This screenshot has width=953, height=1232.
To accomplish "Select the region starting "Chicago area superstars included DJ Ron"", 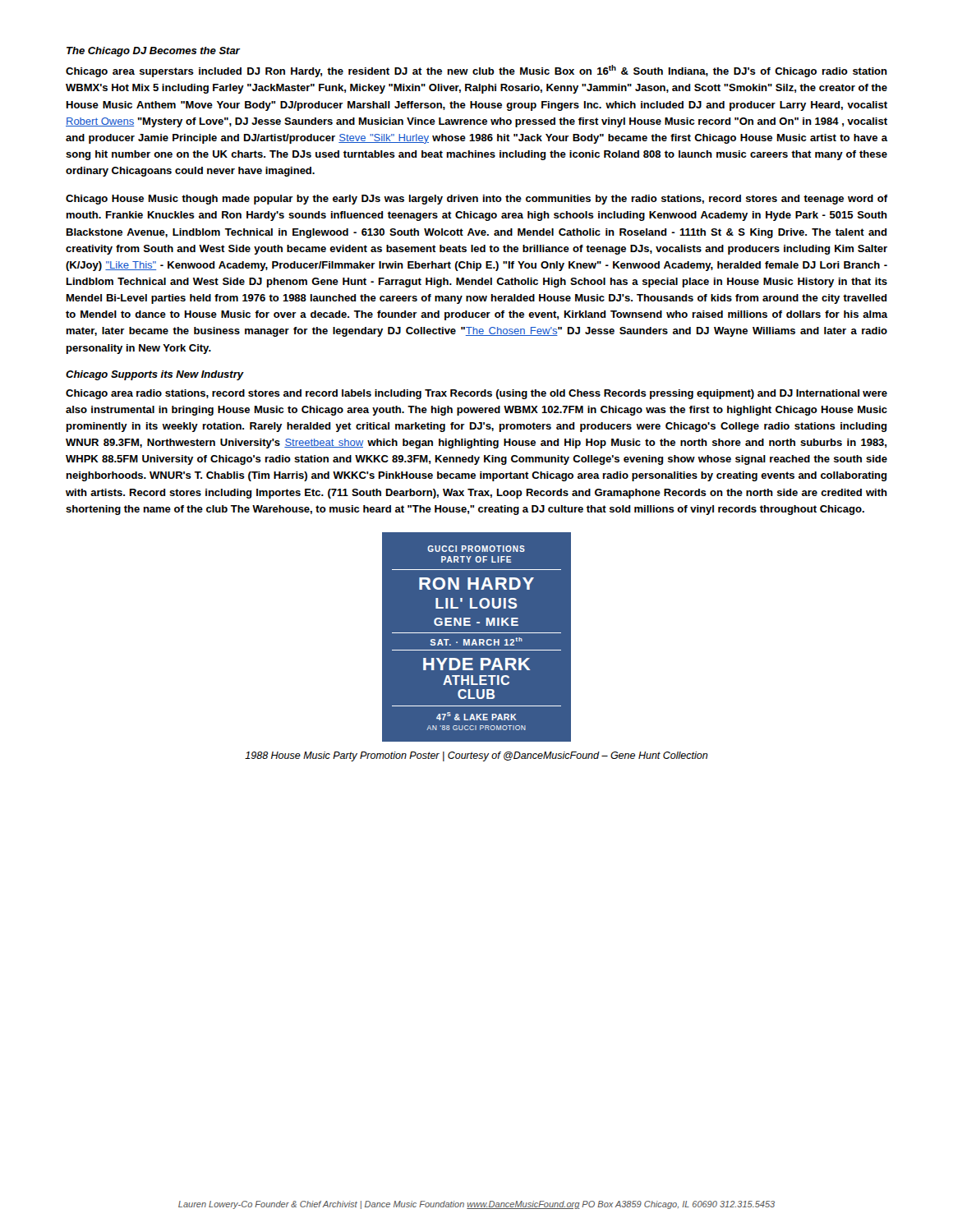I will (476, 120).
